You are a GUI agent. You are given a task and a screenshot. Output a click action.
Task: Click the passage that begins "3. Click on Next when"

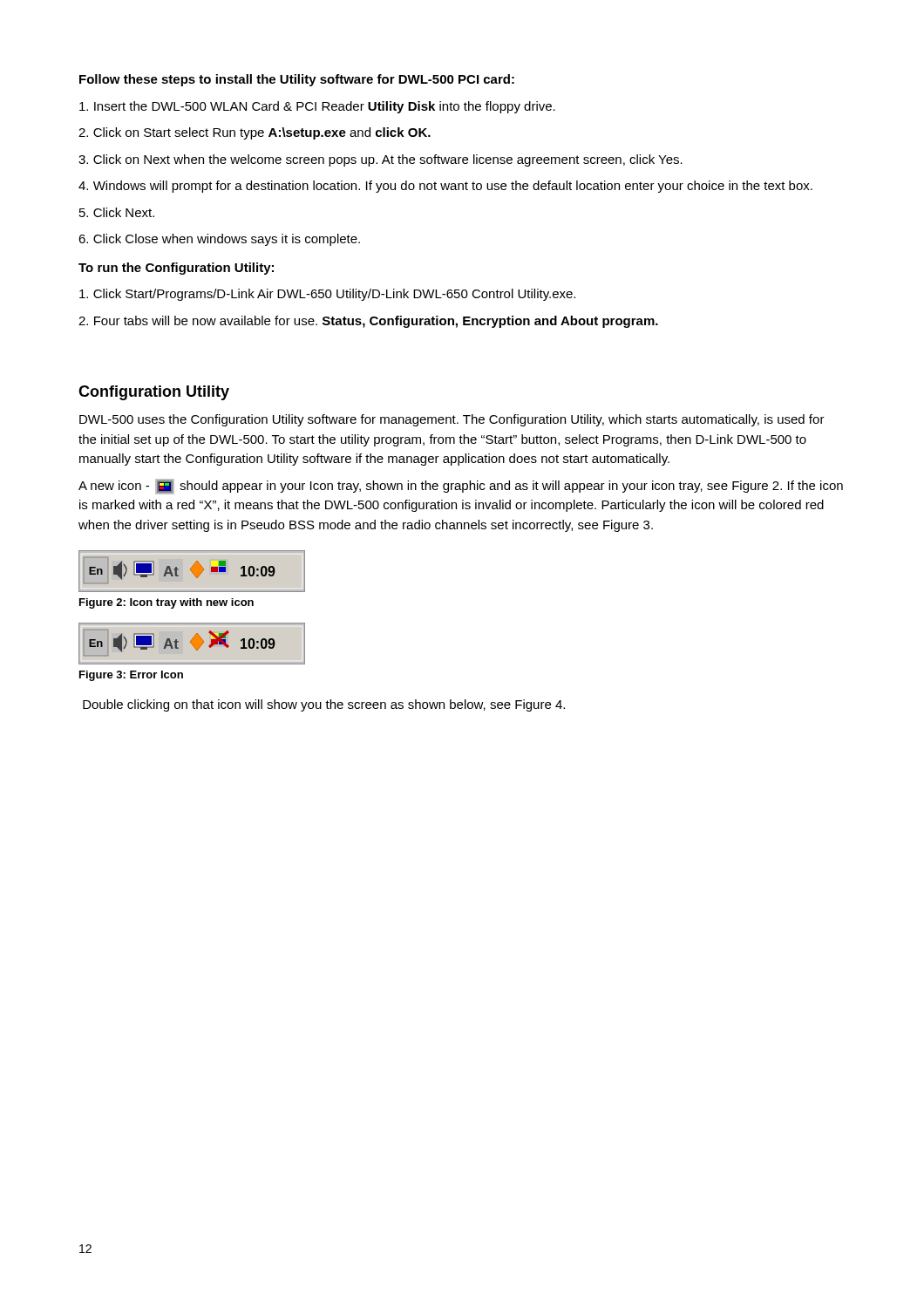click(381, 159)
